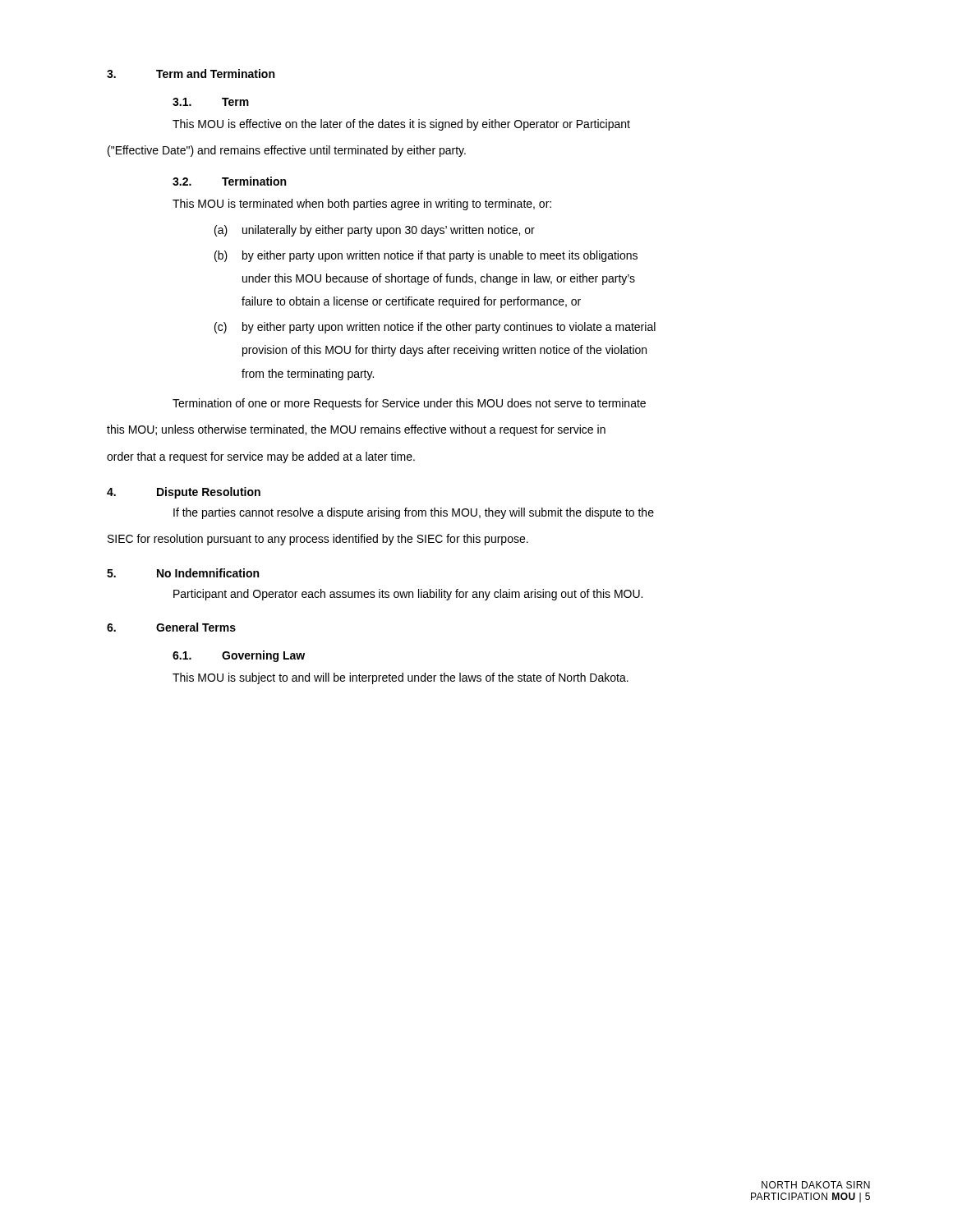Find the block on this page that starts "Termination of one or more Requests for"
This screenshot has width=953, height=1232.
coord(409,403)
